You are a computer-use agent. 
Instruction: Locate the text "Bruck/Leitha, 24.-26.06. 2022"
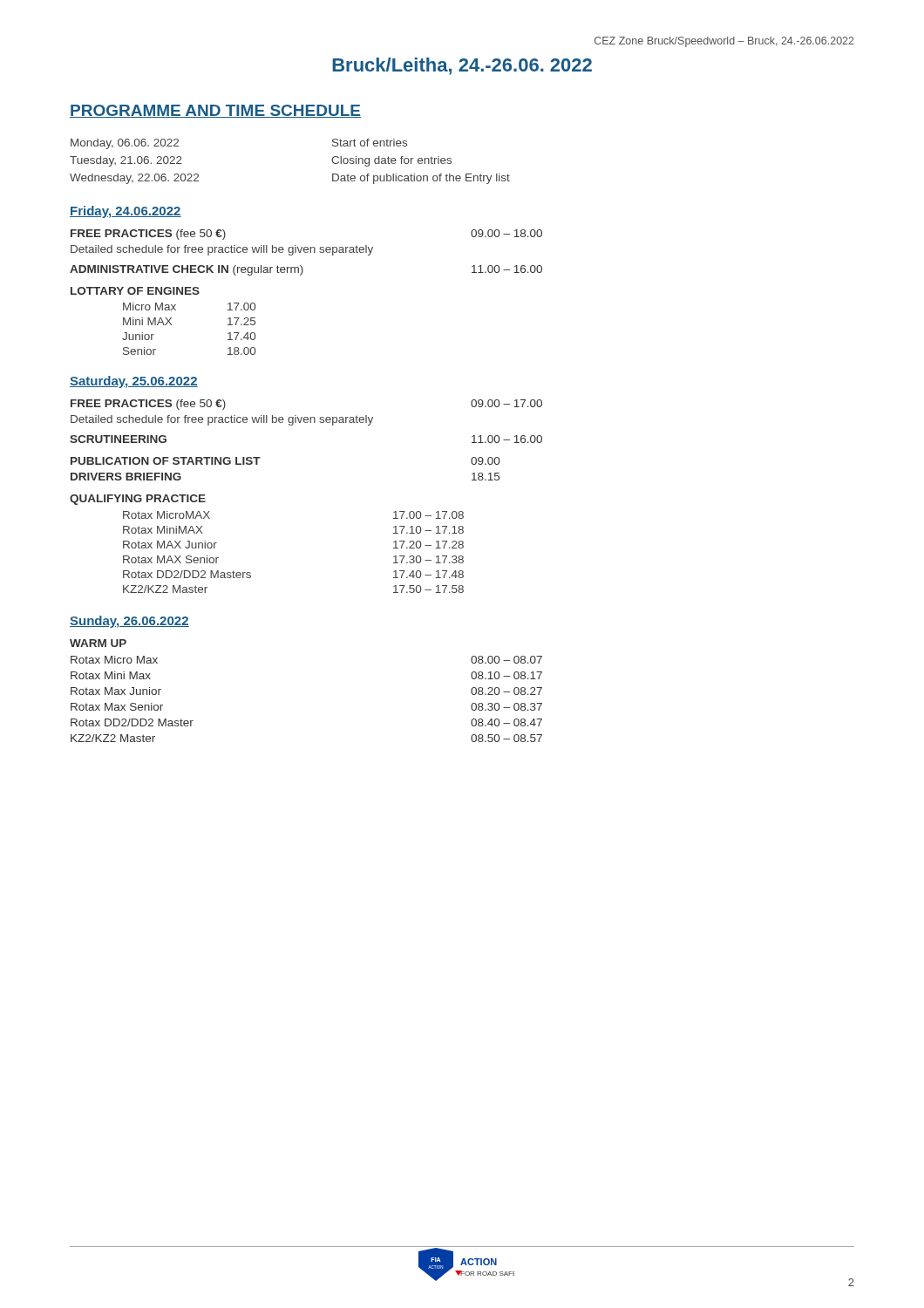[x=462, y=65]
